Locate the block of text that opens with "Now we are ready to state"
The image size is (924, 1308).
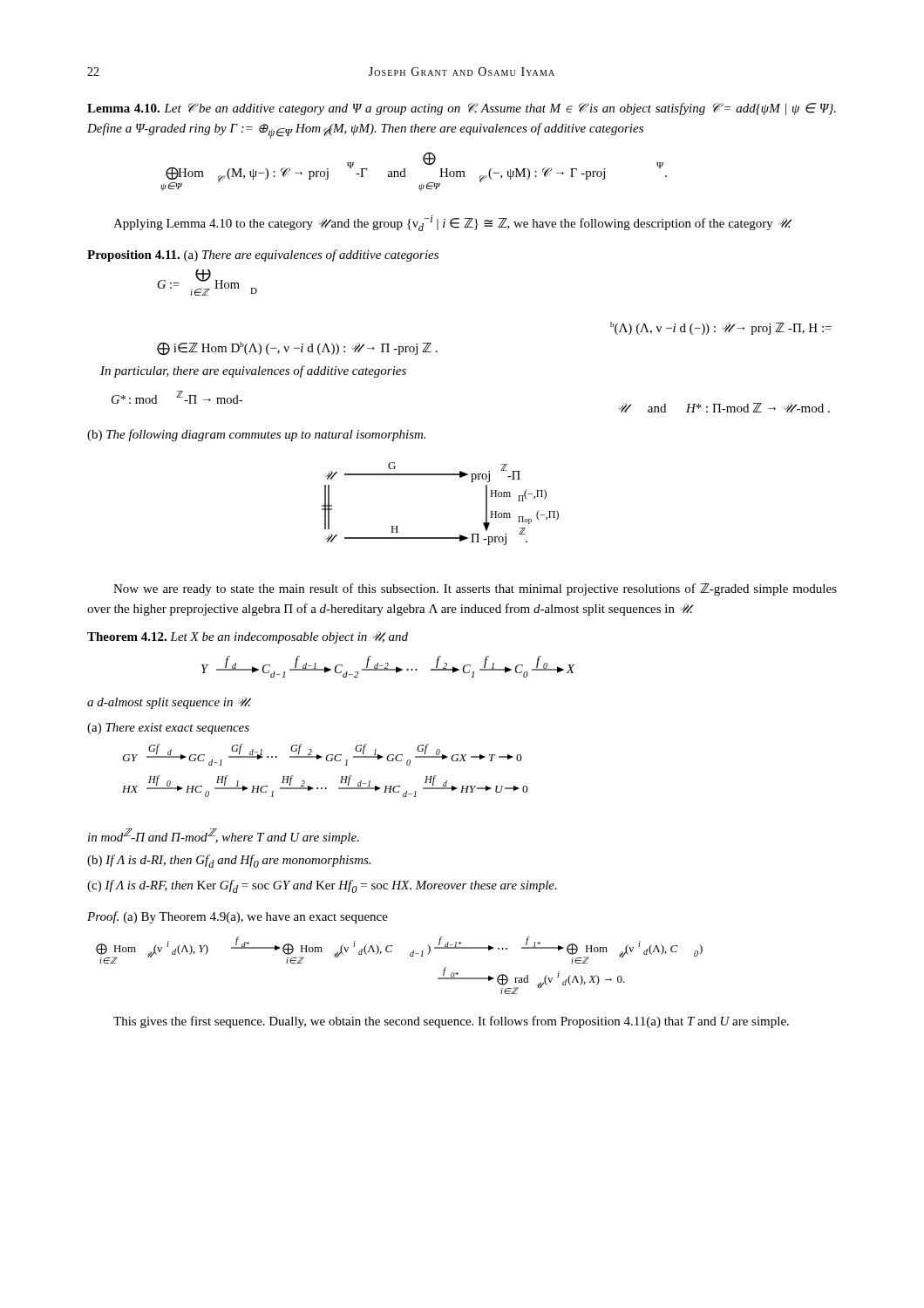pos(462,598)
